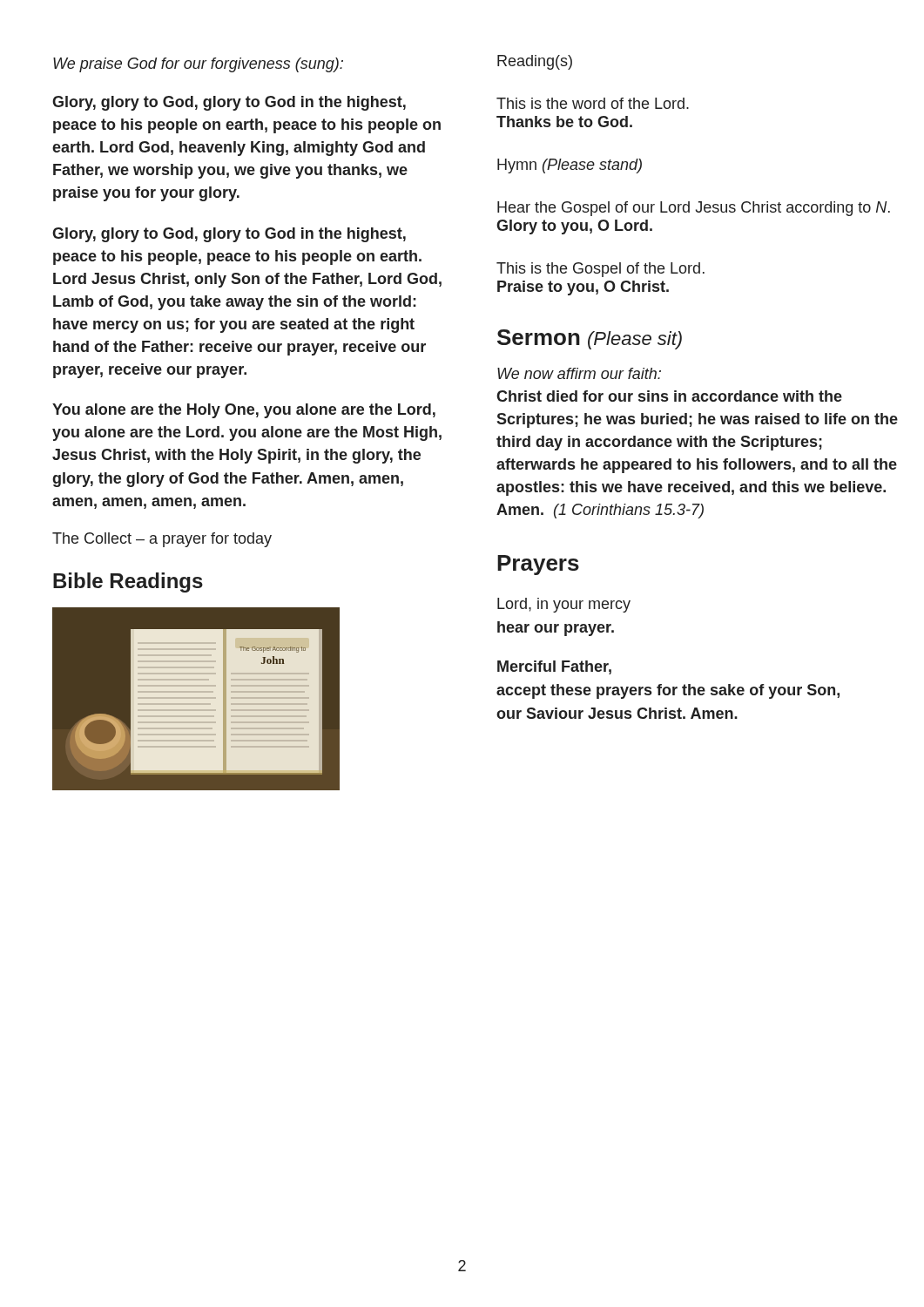Point to the element starting "This is the Gospel of the"
Screen dimensions: 1307x924
601,278
